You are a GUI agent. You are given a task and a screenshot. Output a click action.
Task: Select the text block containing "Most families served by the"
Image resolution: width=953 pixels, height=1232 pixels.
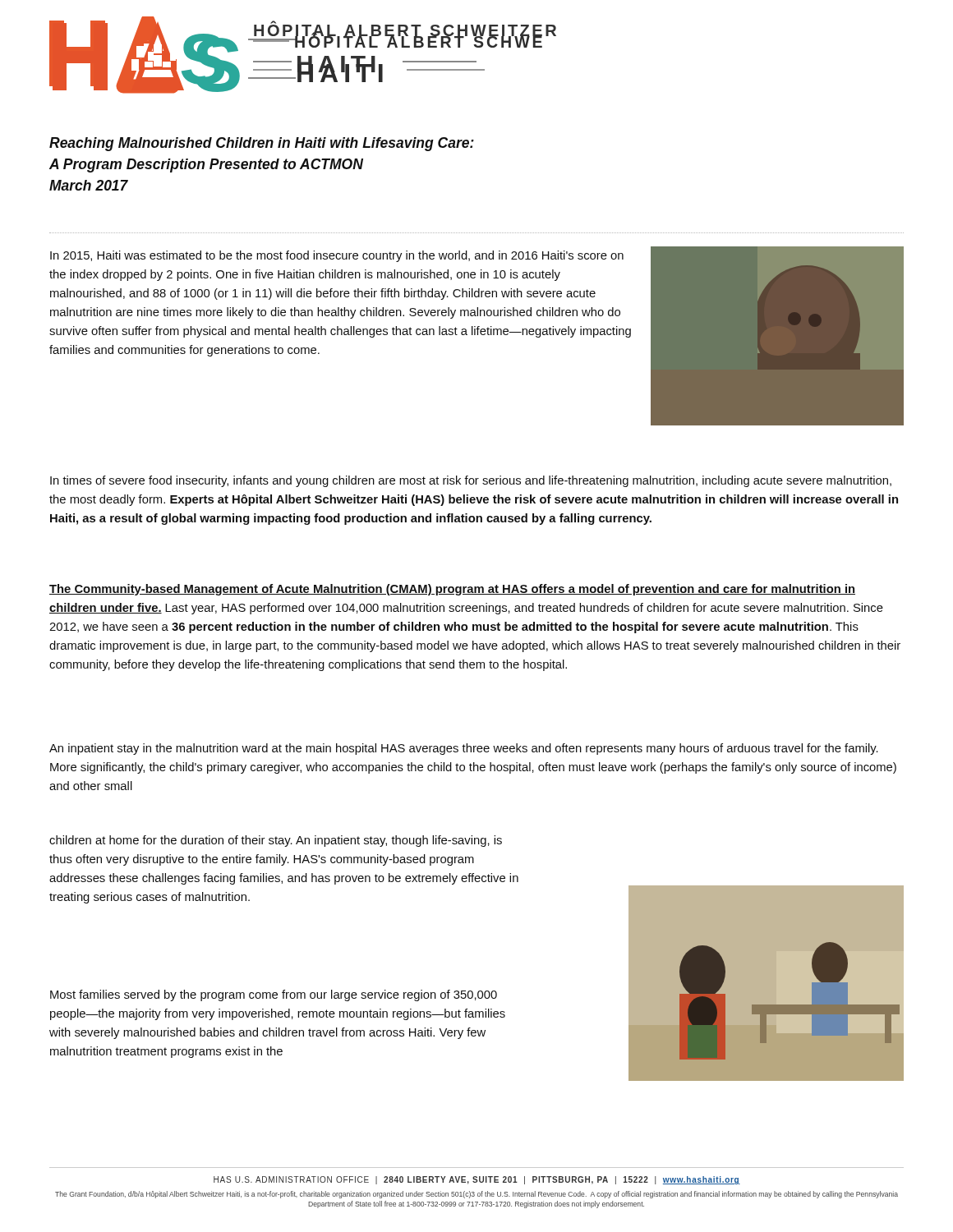[x=285, y=1023]
